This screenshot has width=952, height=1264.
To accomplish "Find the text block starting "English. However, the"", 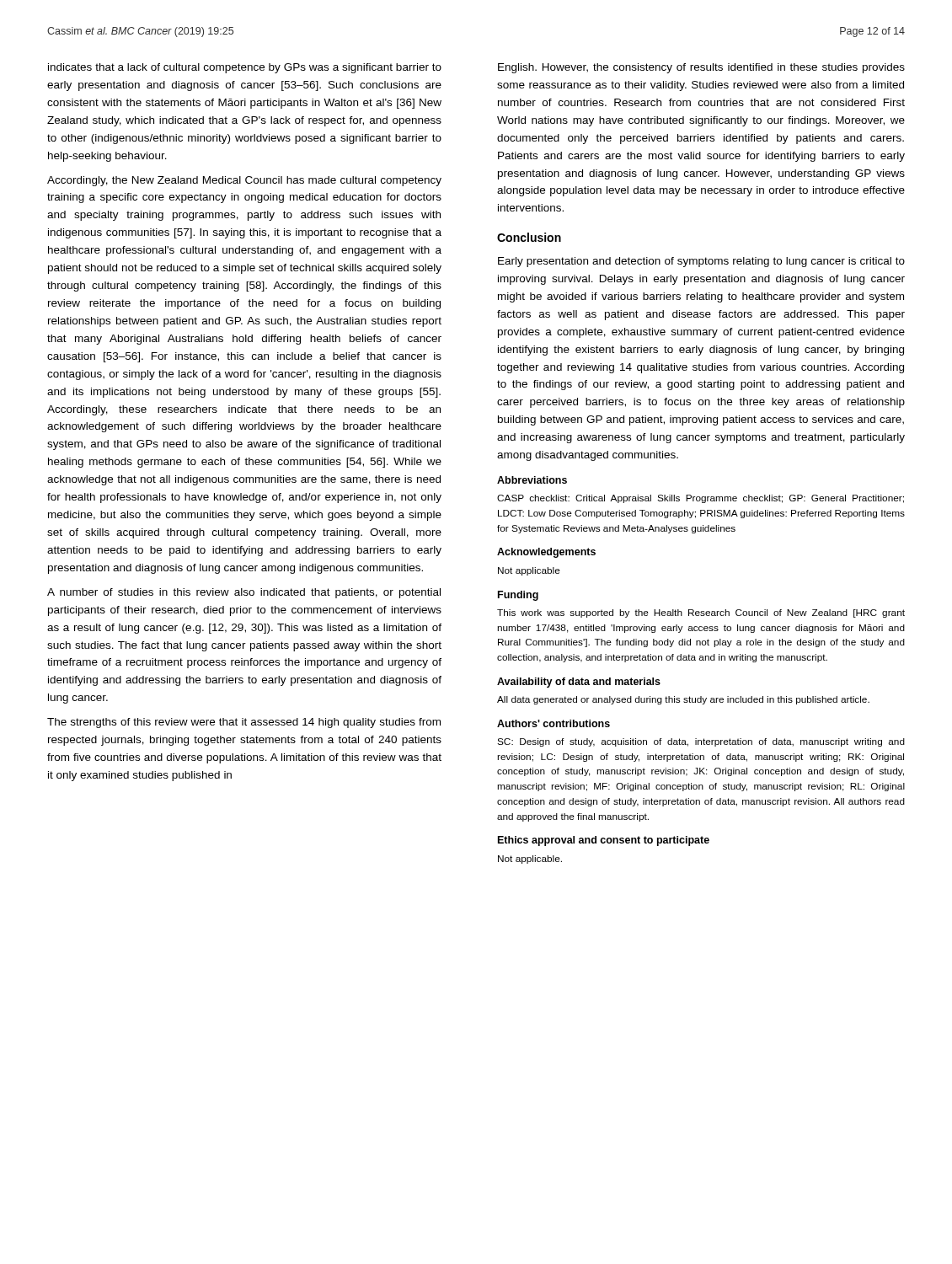I will [x=701, y=138].
